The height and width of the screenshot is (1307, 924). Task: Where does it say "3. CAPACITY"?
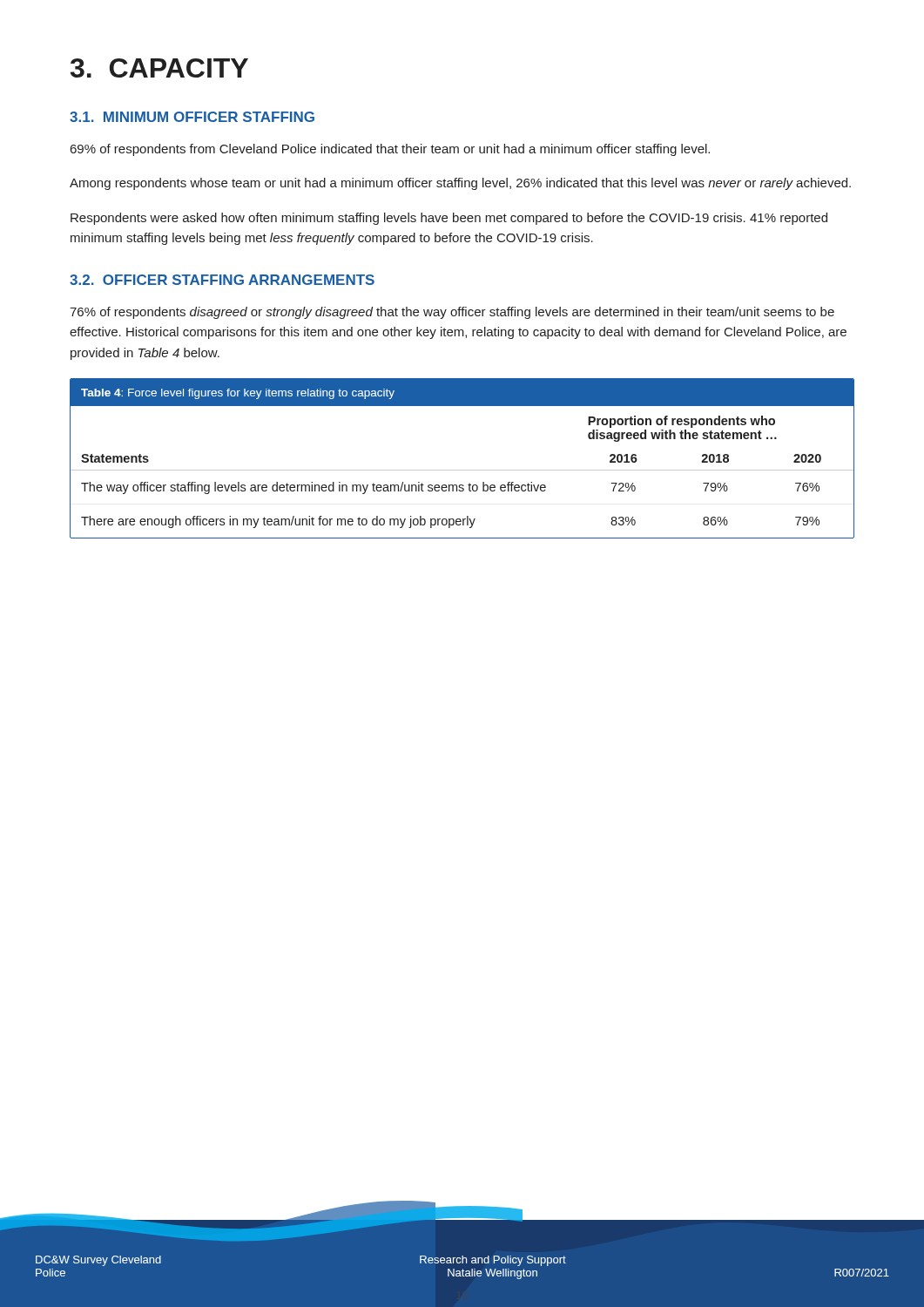159,68
